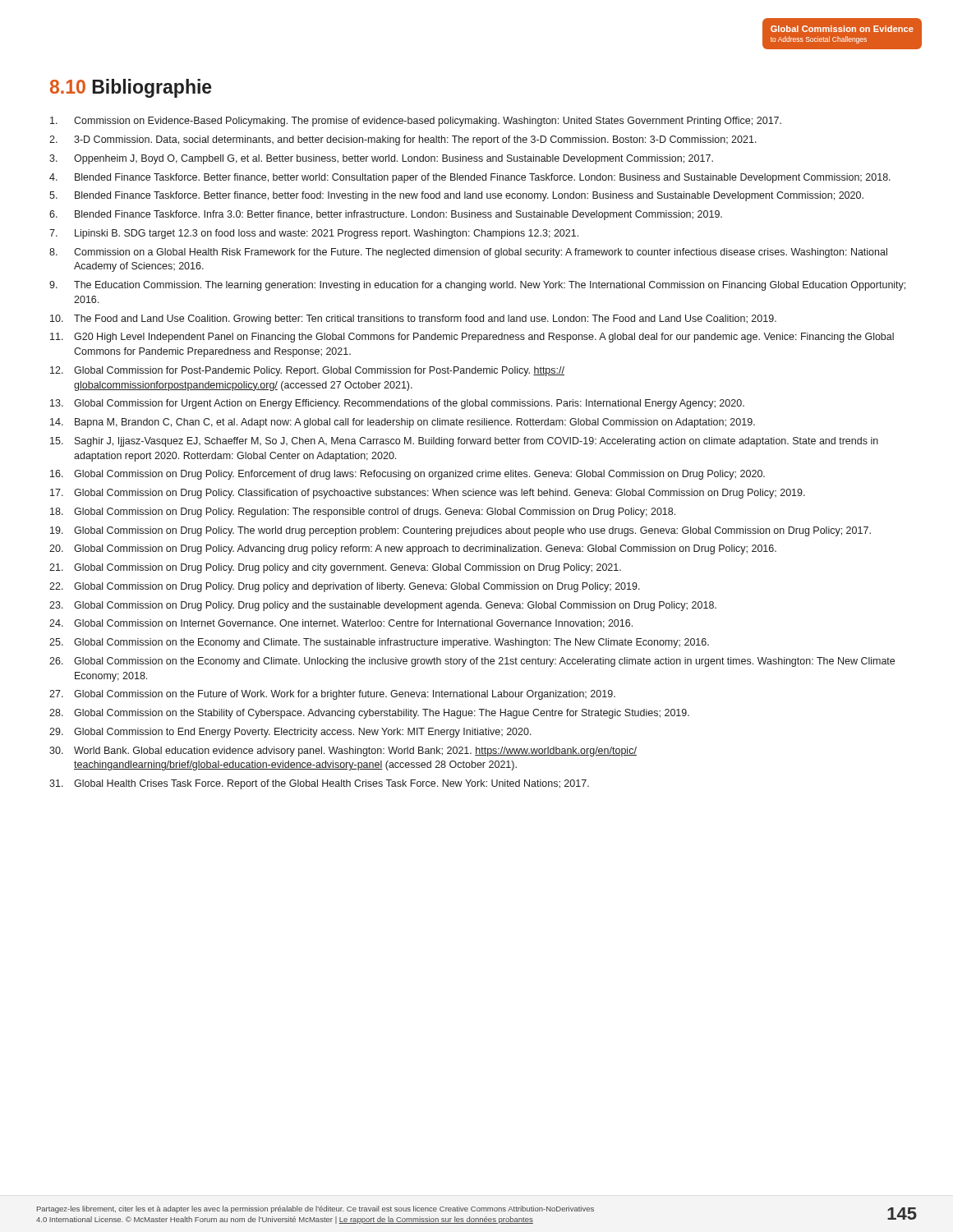Select the passage starting "8.10 Bibliographie"
Viewport: 953px width, 1232px height.
click(x=131, y=87)
